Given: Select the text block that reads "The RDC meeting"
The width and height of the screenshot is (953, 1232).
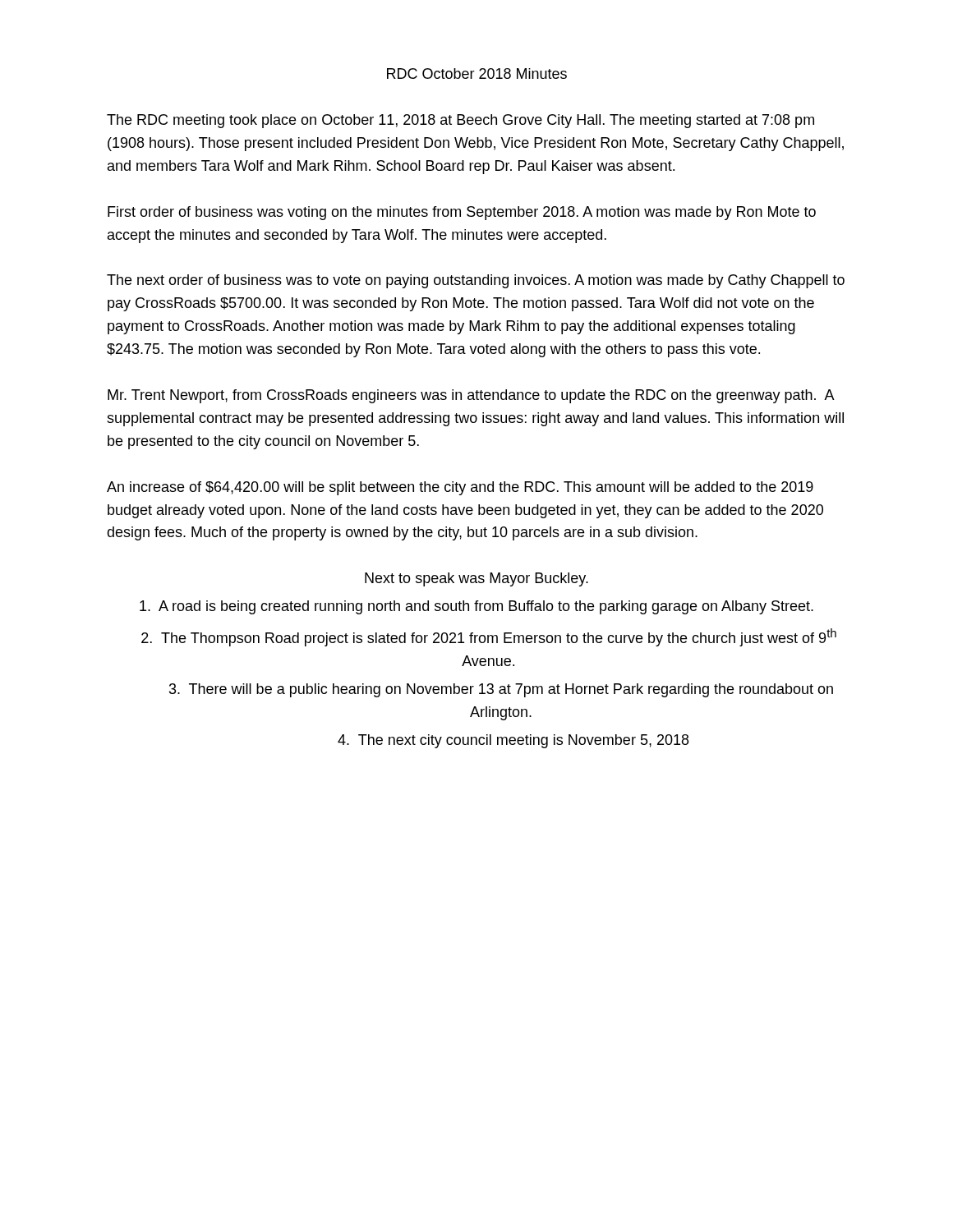Looking at the screenshot, I should pyautogui.click(x=476, y=143).
